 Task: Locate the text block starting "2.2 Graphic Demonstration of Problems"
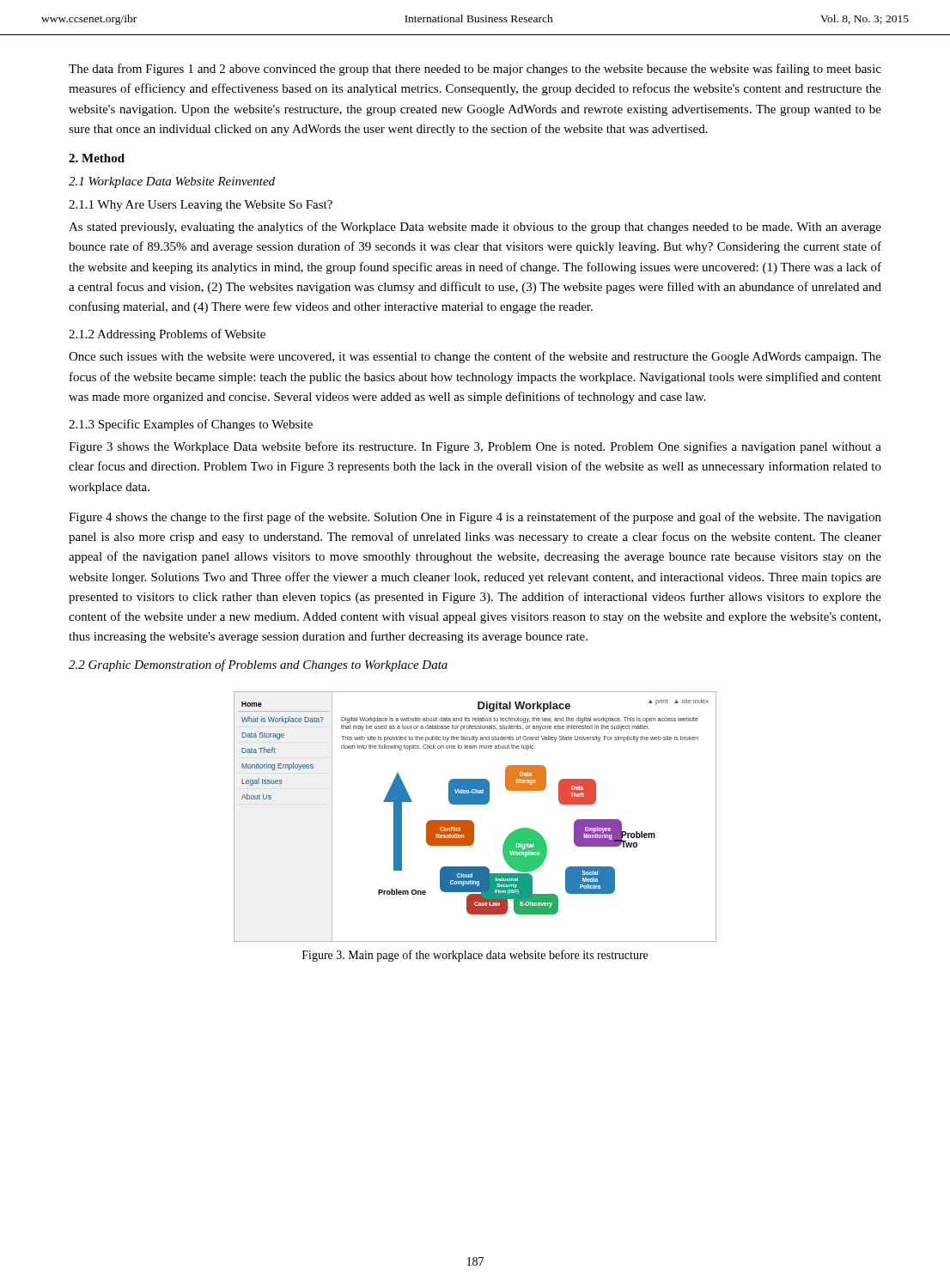tap(258, 664)
